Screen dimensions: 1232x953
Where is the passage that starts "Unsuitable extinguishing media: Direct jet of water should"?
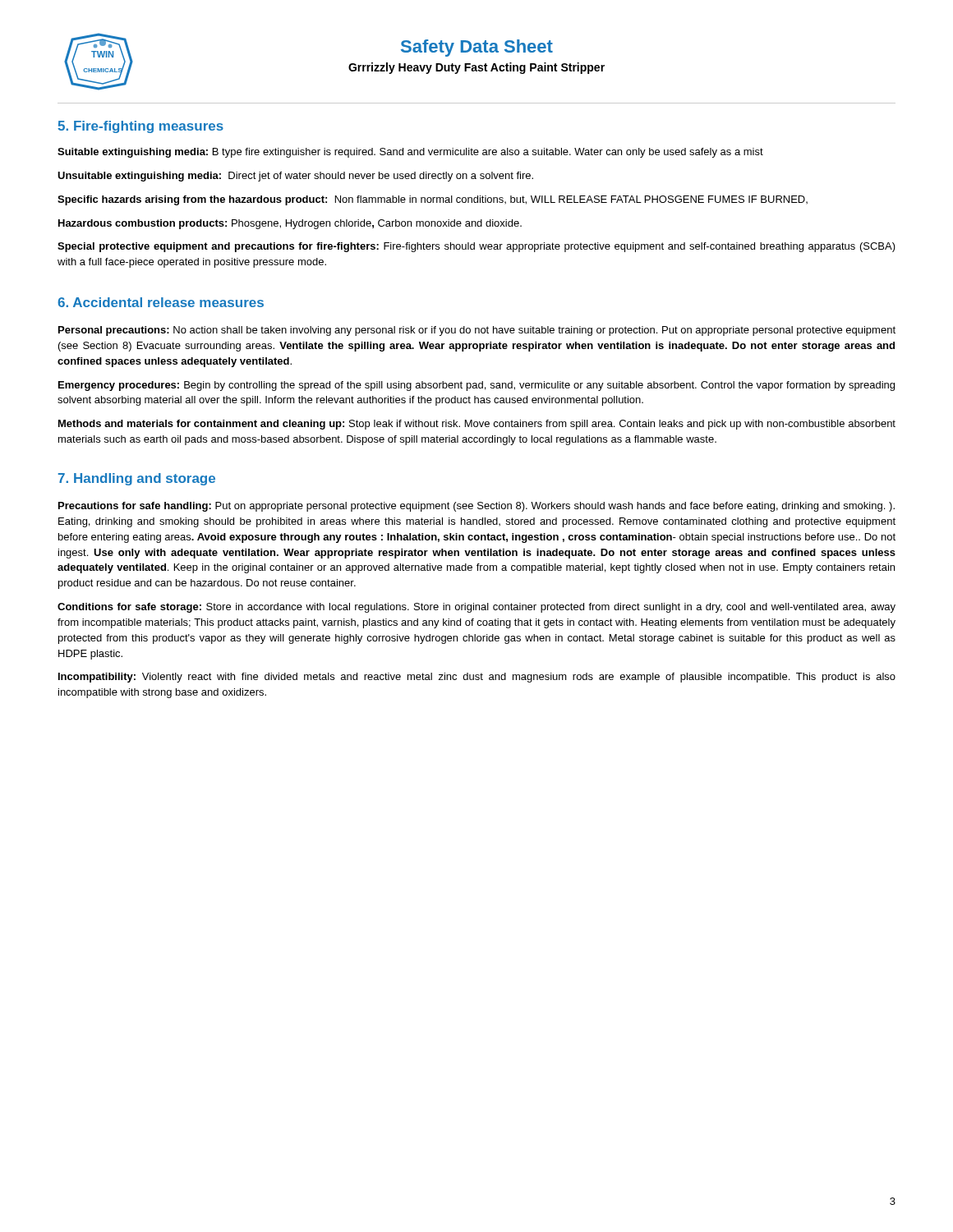pyautogui.click(x=296, y=175)
